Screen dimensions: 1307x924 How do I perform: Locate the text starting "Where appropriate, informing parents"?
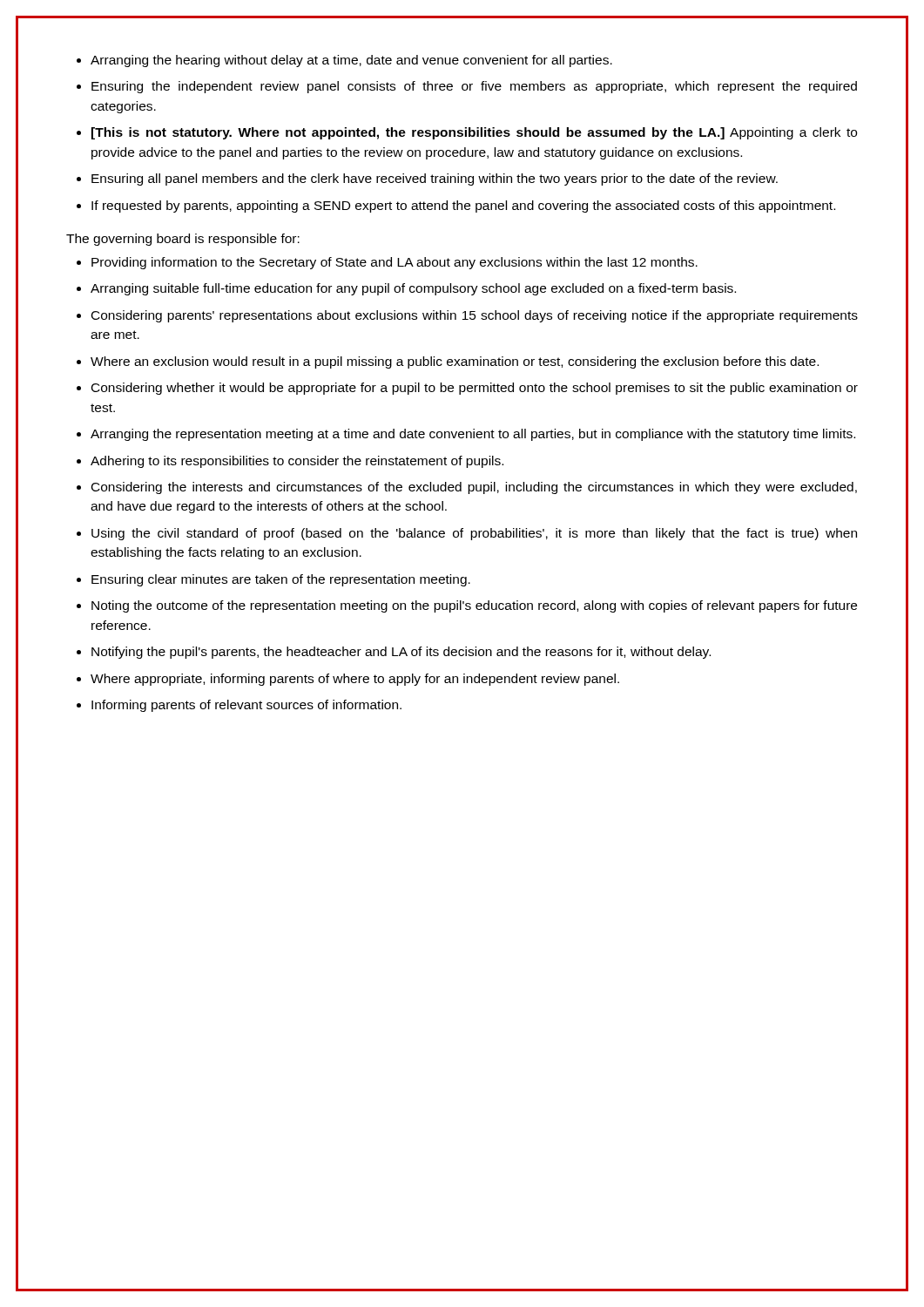click(x=355, y=678)
